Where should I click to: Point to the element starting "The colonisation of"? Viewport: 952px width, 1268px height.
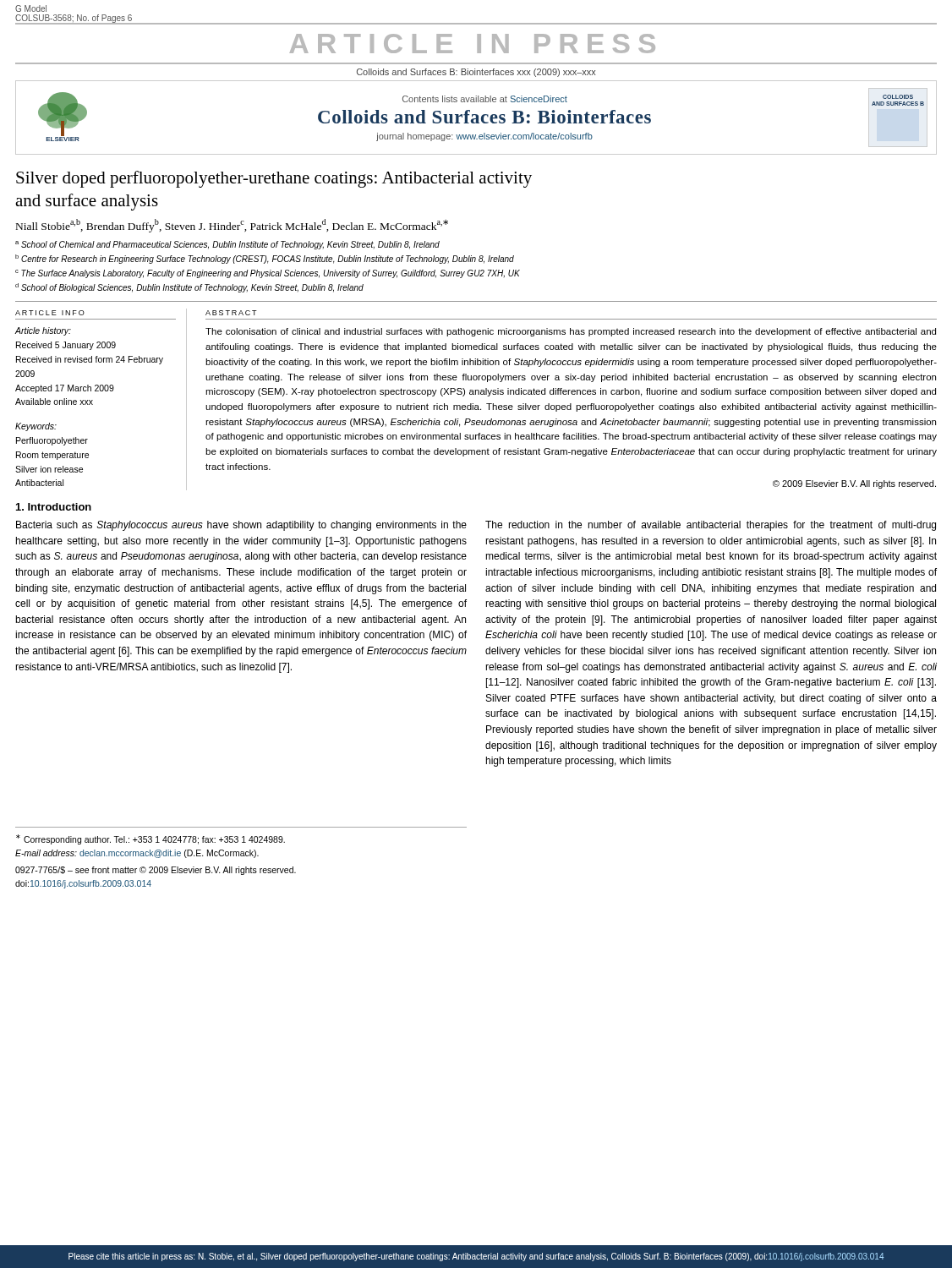point(571,399)
